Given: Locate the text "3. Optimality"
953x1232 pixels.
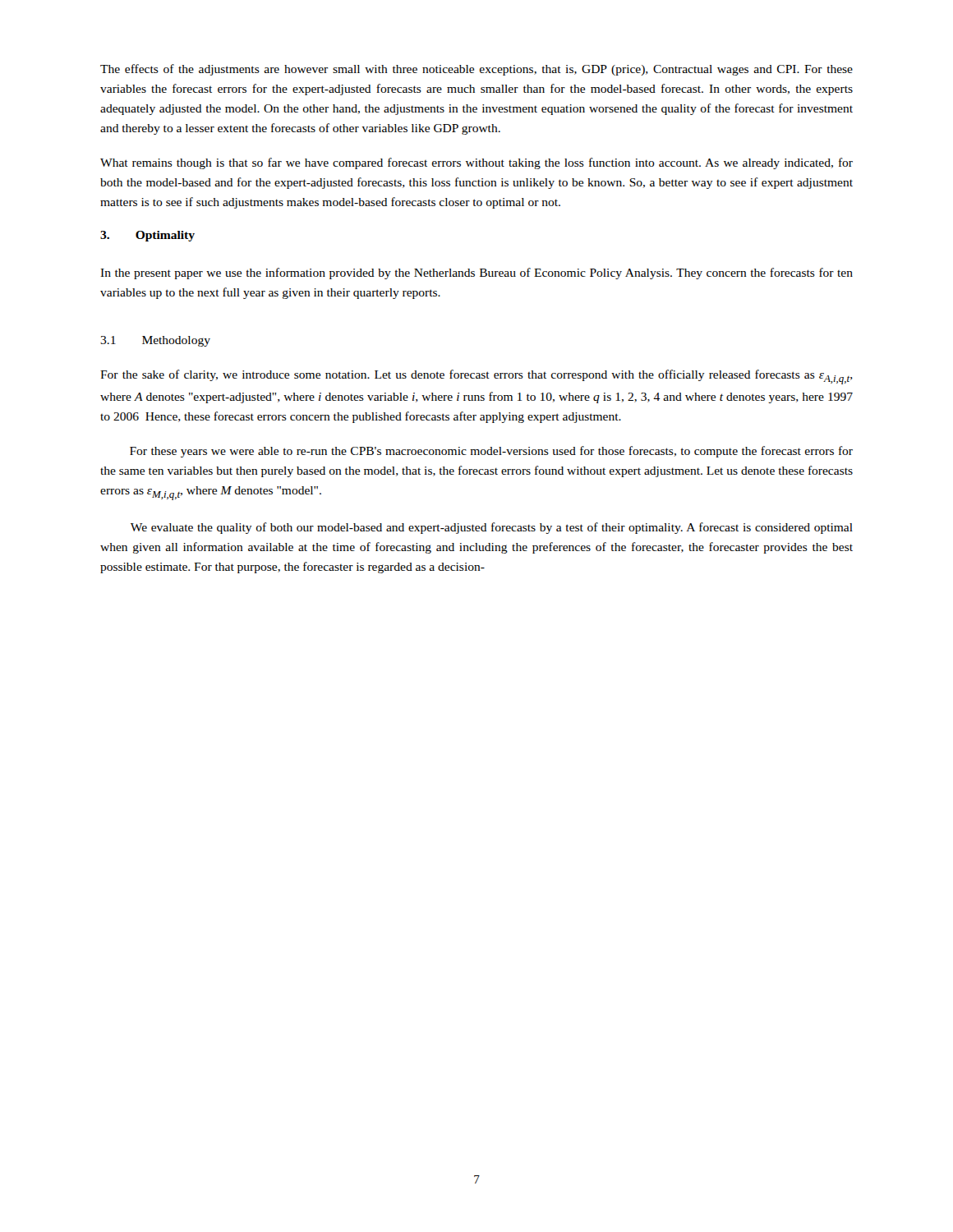Looking at the screenshot, I should (x=147, y=236).
